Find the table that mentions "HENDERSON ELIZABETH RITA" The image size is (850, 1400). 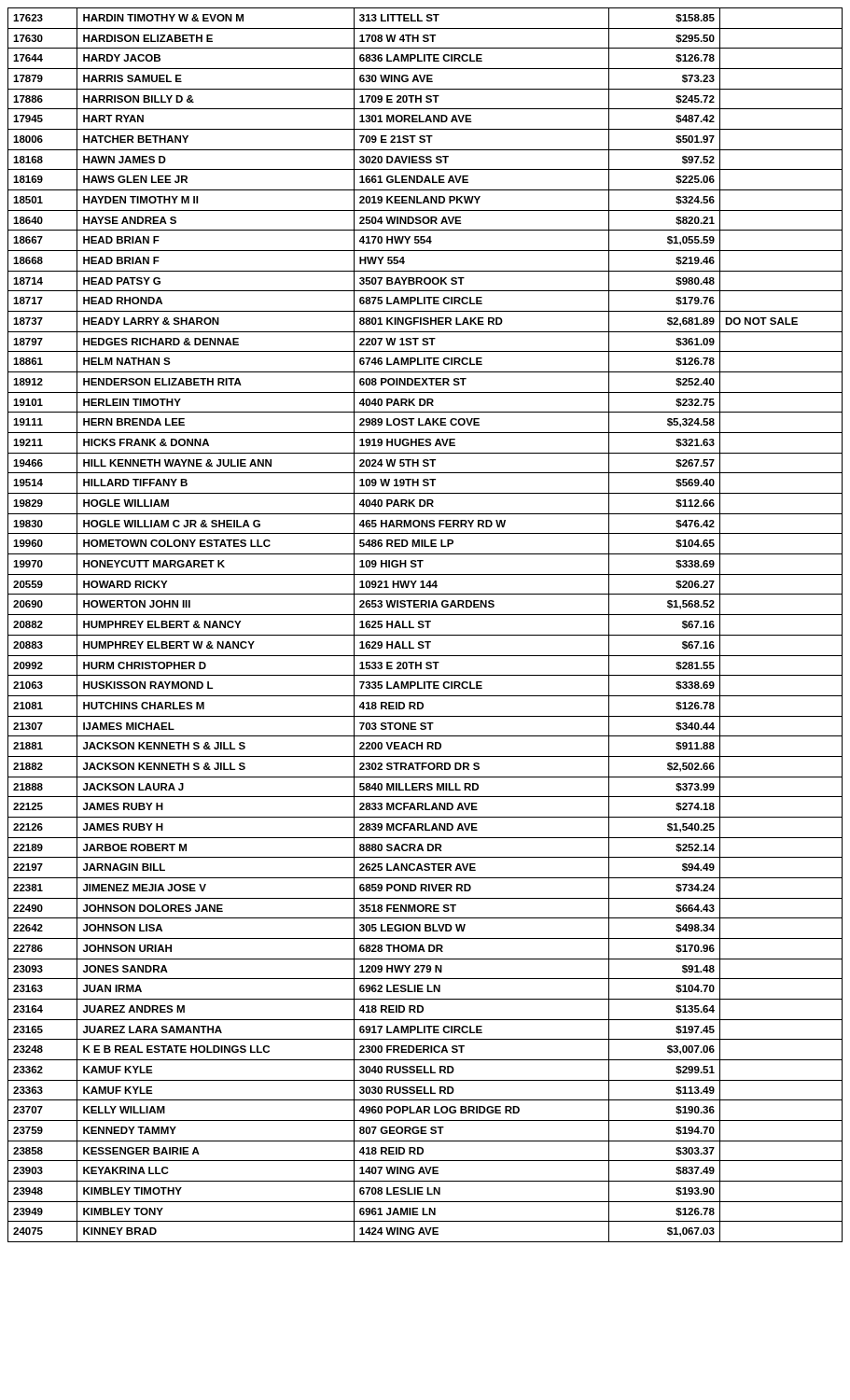(425, 625)
